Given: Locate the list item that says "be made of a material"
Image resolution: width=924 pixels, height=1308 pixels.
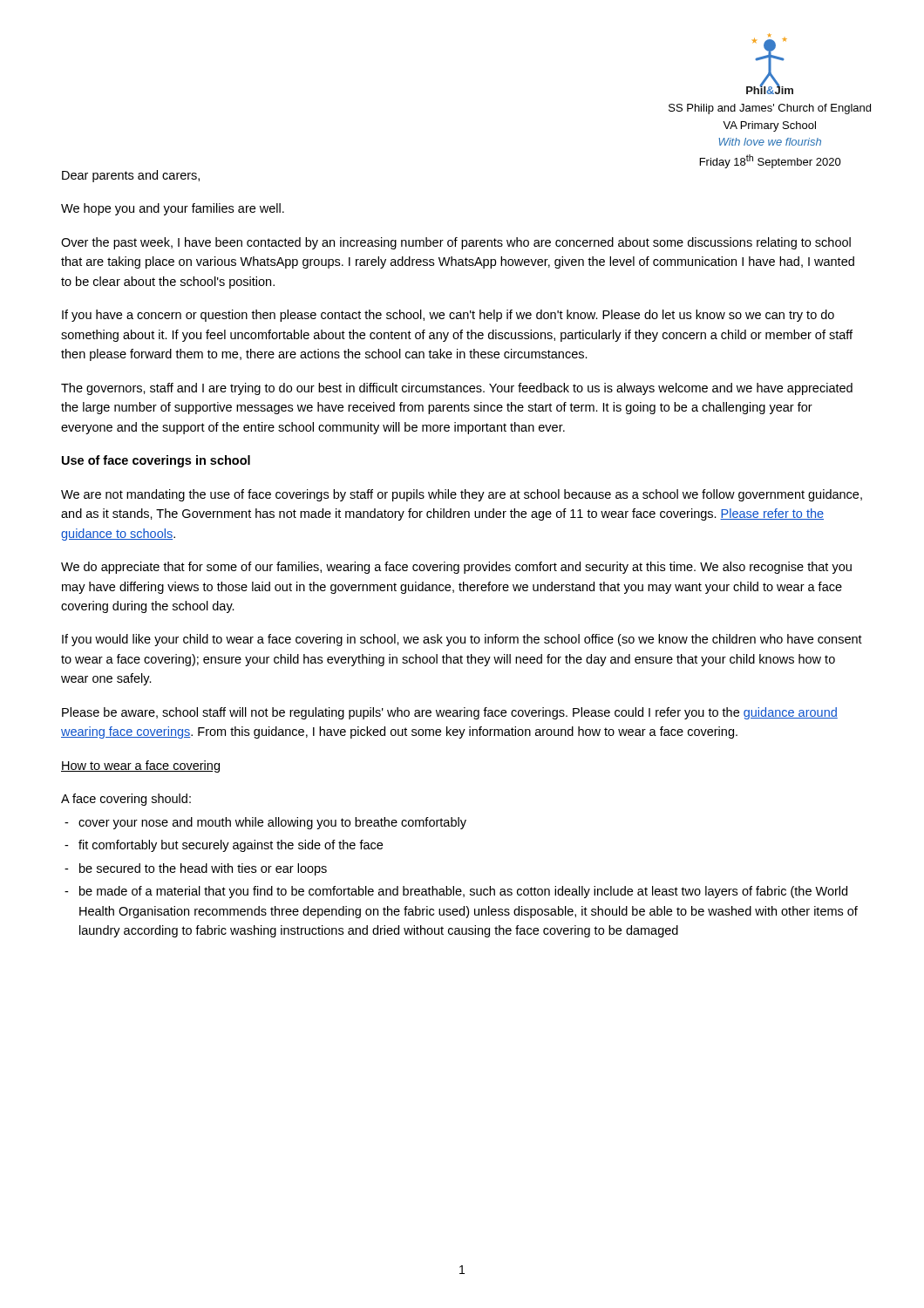Looking at the screenshot, I should [x=468, y=911].
